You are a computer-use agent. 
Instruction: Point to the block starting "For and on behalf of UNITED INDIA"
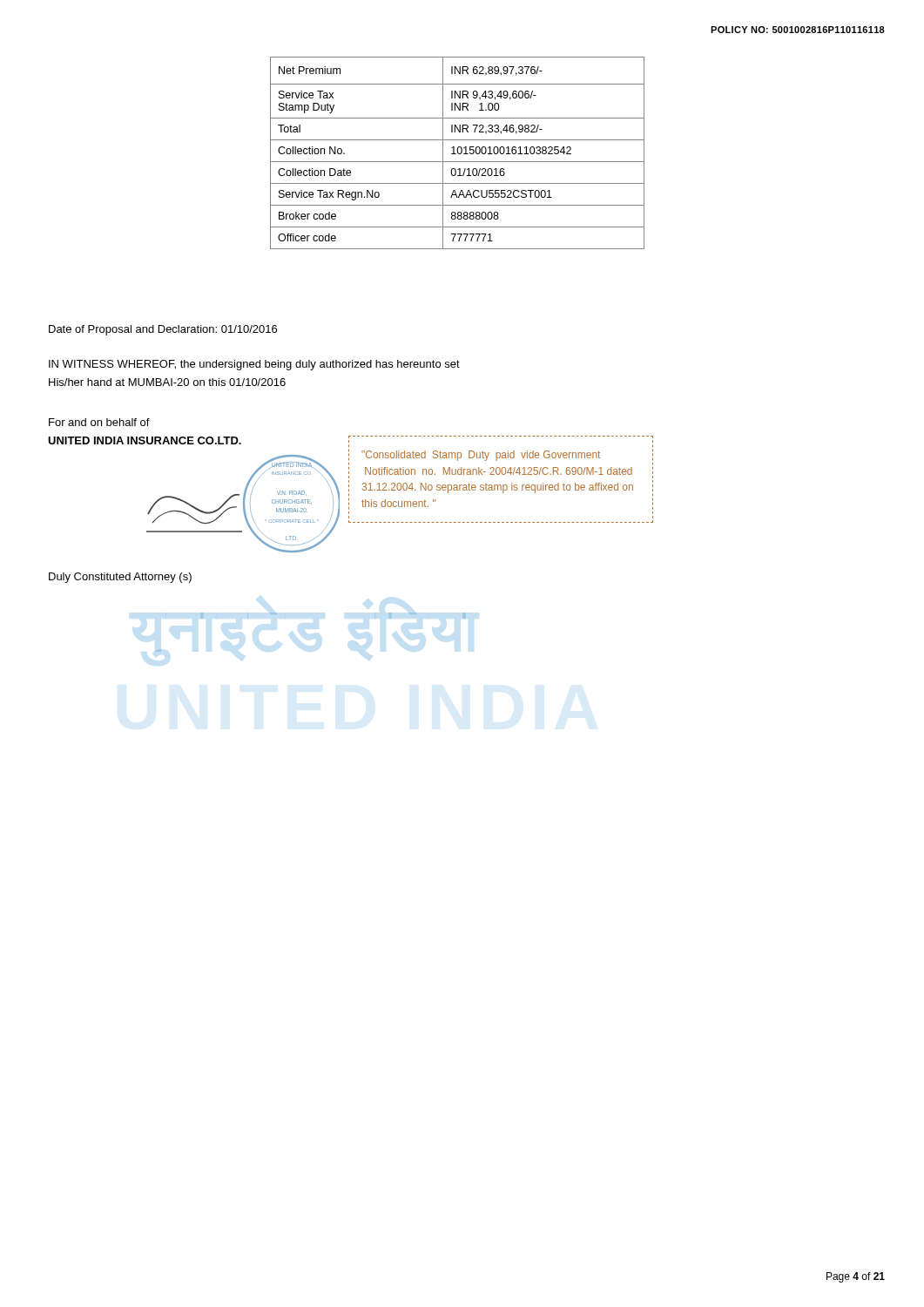[145, 431]
